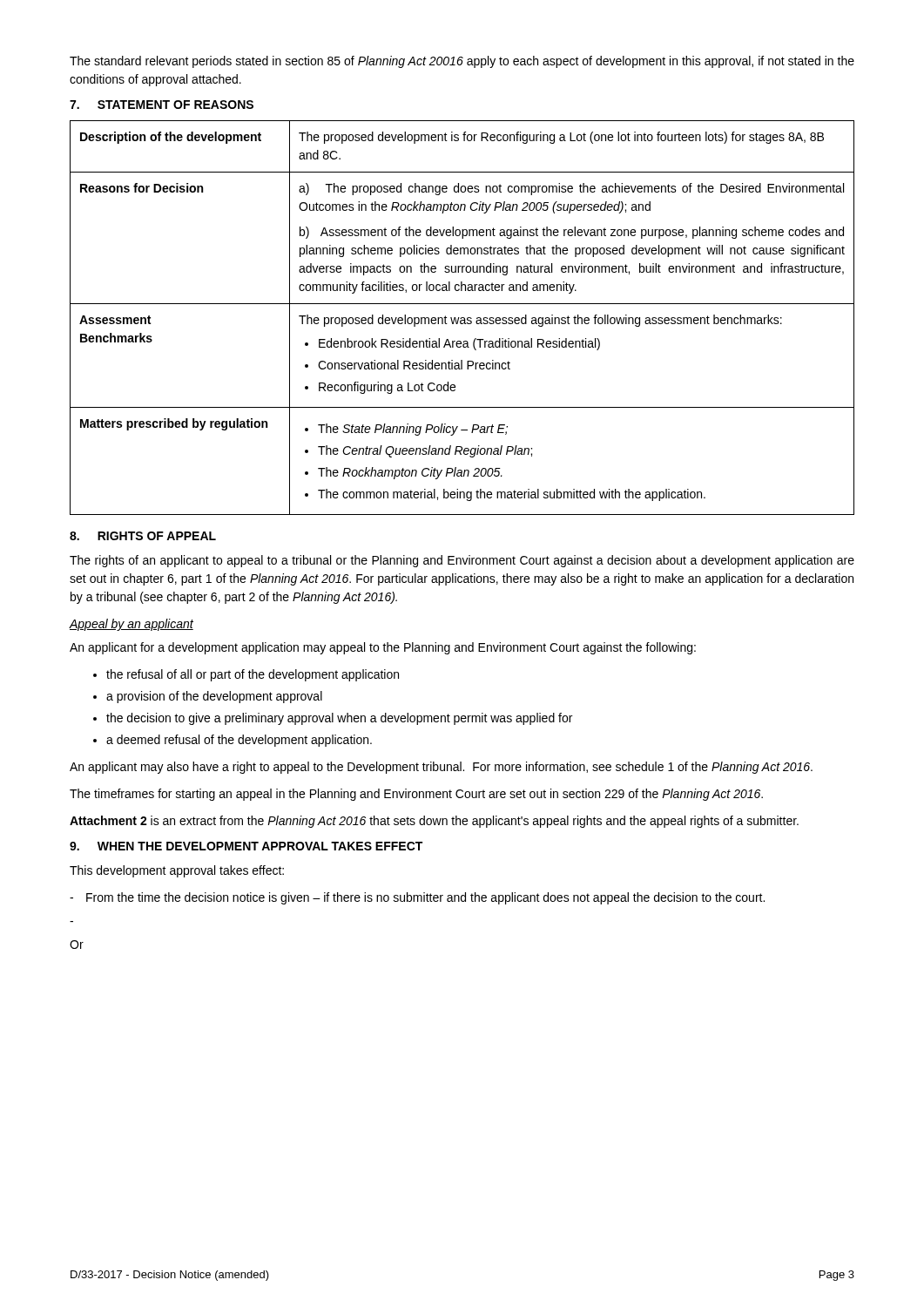Find the passage starting "Attachment 2 is an extract from the Planning"
This screenshot has width=924, height=1307.
coord(462,821)
